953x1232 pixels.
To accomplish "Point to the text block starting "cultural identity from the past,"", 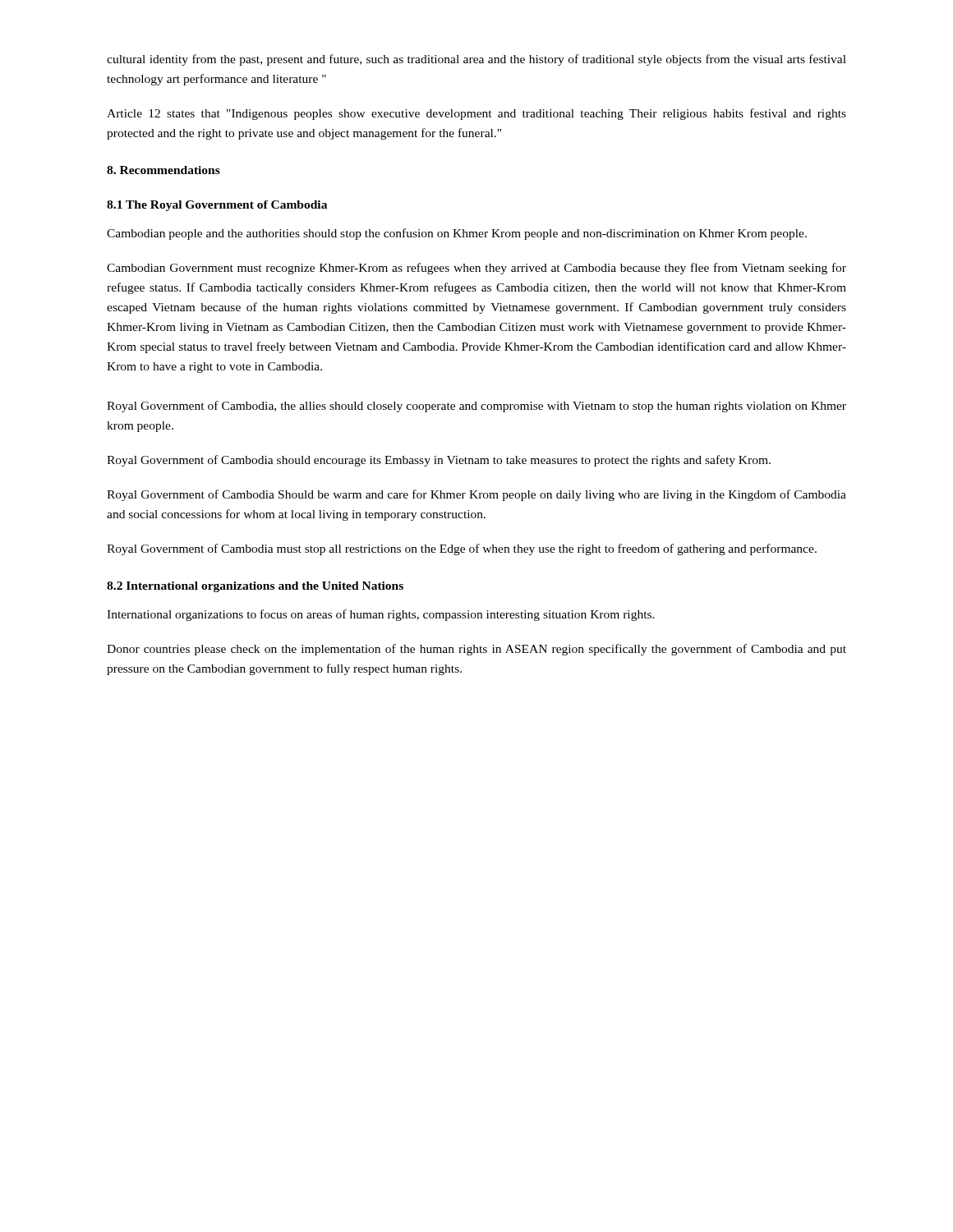I will pos(476,69).
